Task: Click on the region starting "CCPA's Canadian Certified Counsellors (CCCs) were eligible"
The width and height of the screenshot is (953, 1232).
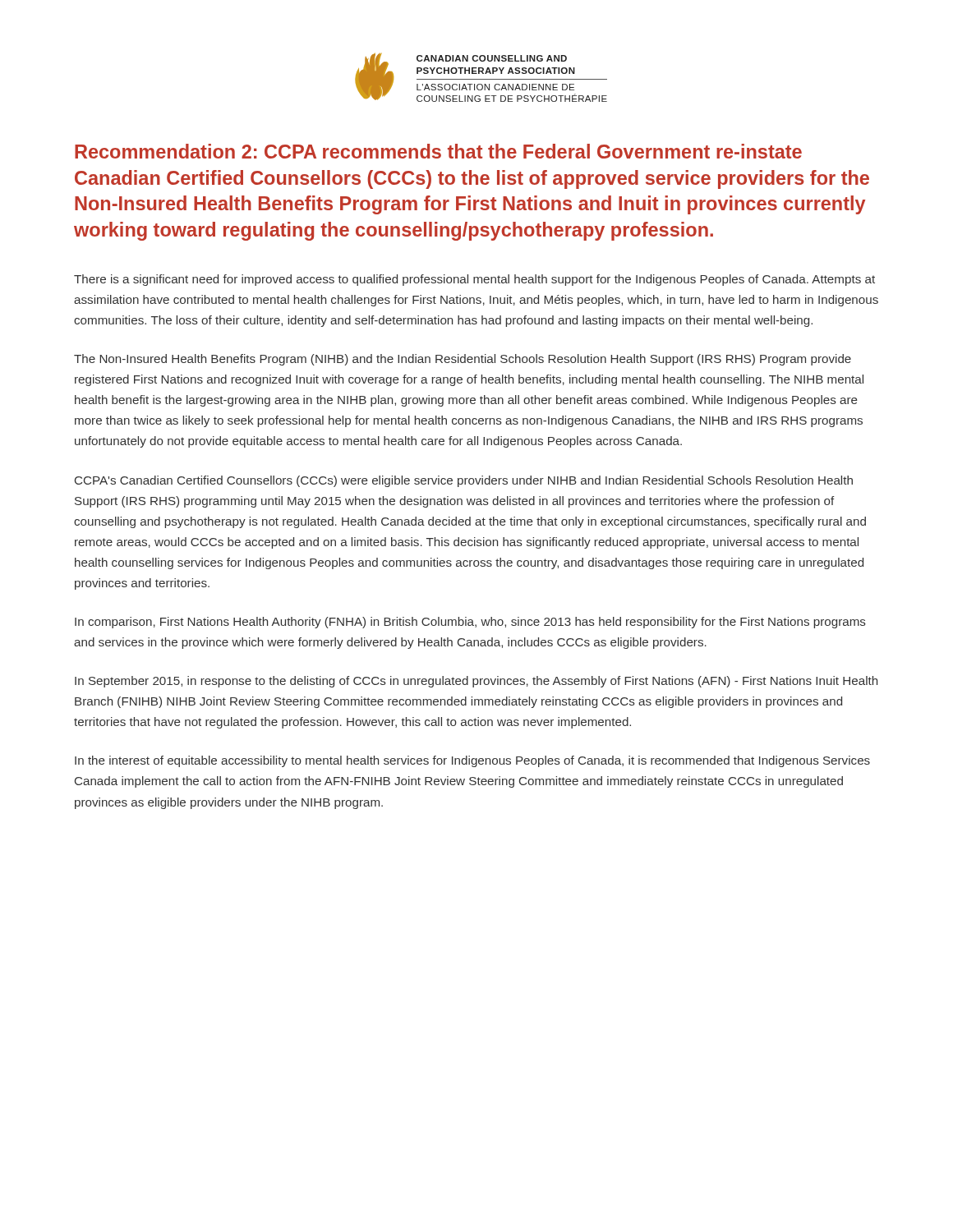Action: [470, 531]
